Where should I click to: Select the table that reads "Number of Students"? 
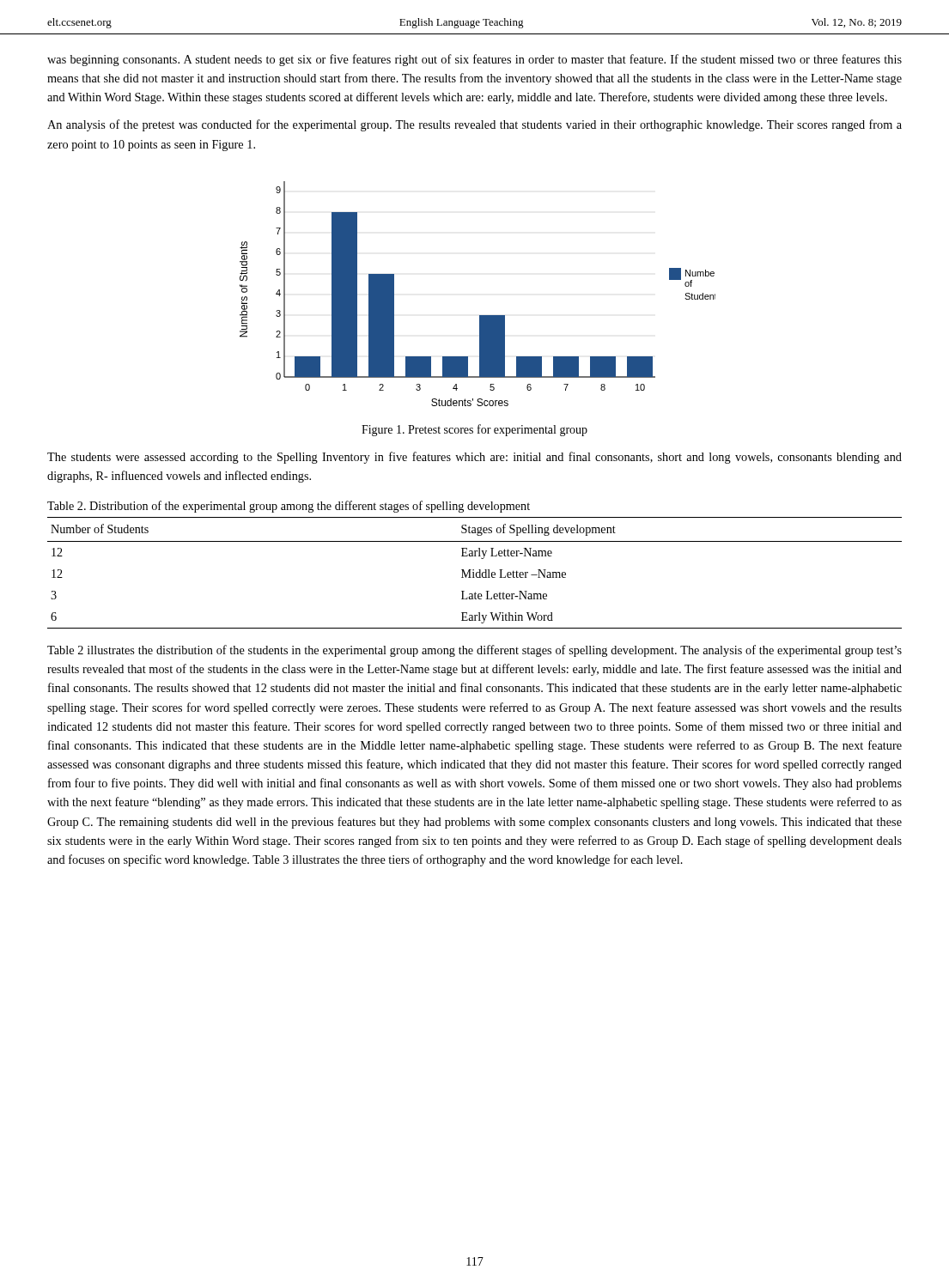click(474, 573)
